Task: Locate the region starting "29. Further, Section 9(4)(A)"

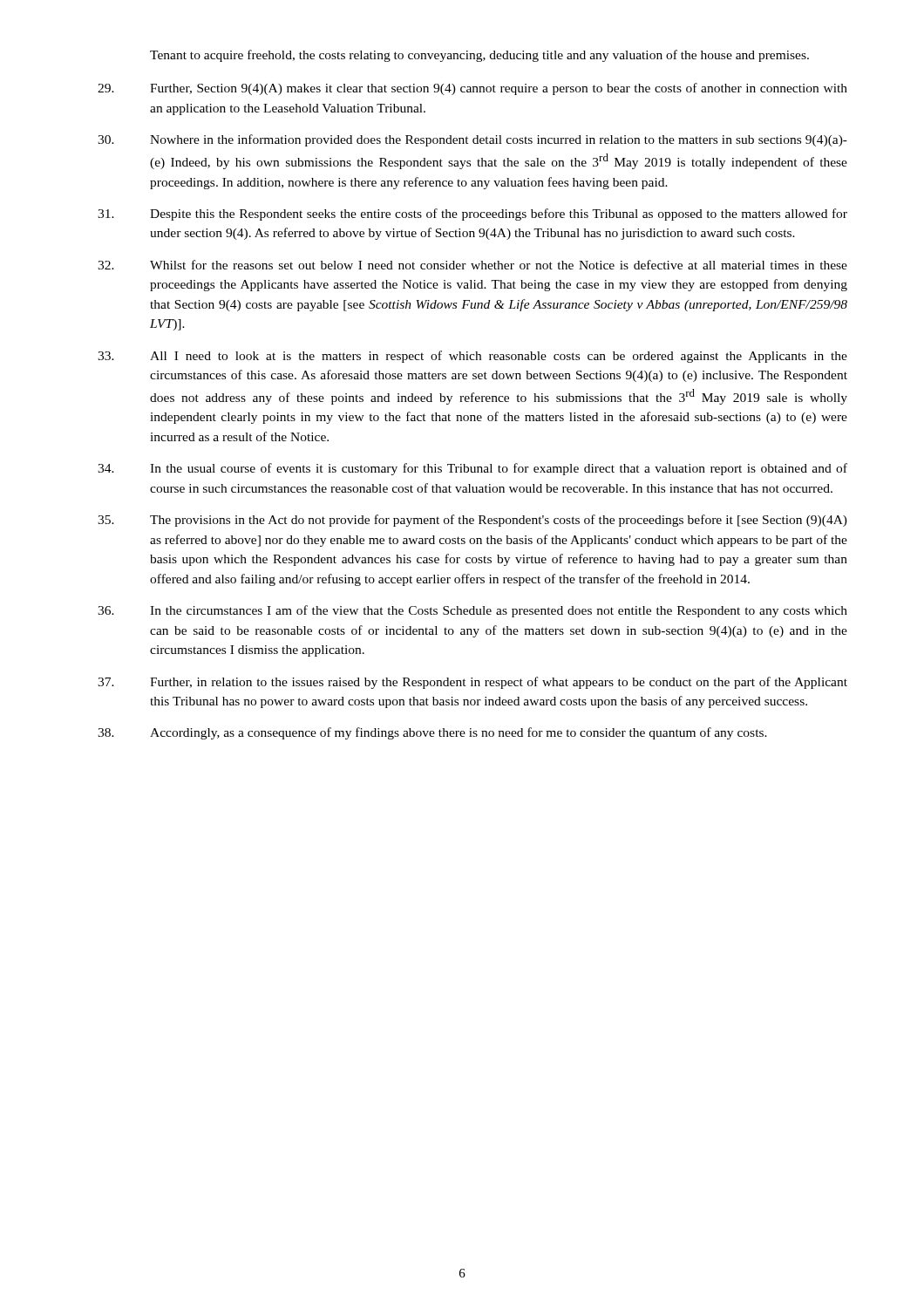Action: 472,98
